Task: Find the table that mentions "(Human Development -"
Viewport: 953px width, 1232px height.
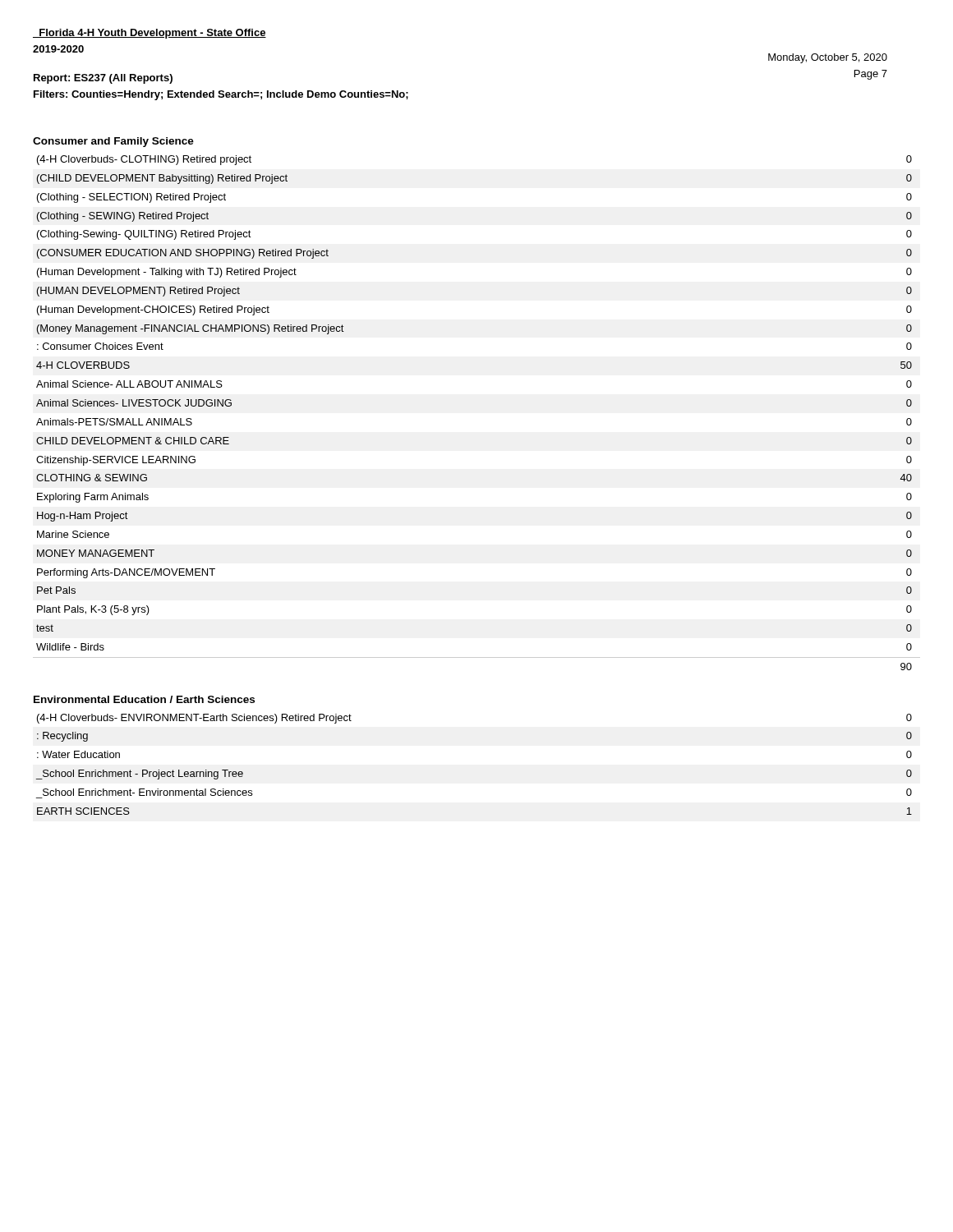Action: pos(476,413)
